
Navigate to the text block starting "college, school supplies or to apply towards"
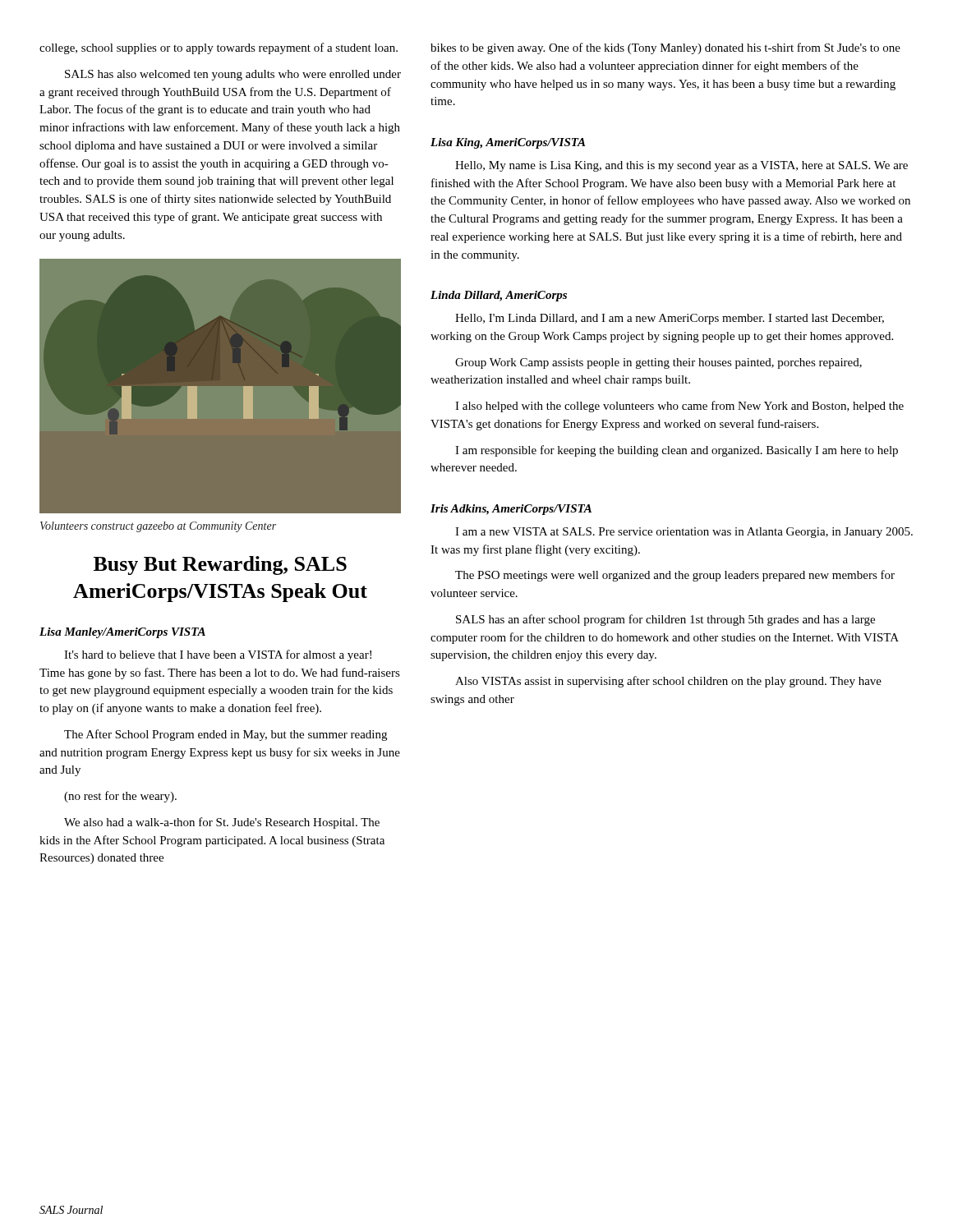point(220,142)
